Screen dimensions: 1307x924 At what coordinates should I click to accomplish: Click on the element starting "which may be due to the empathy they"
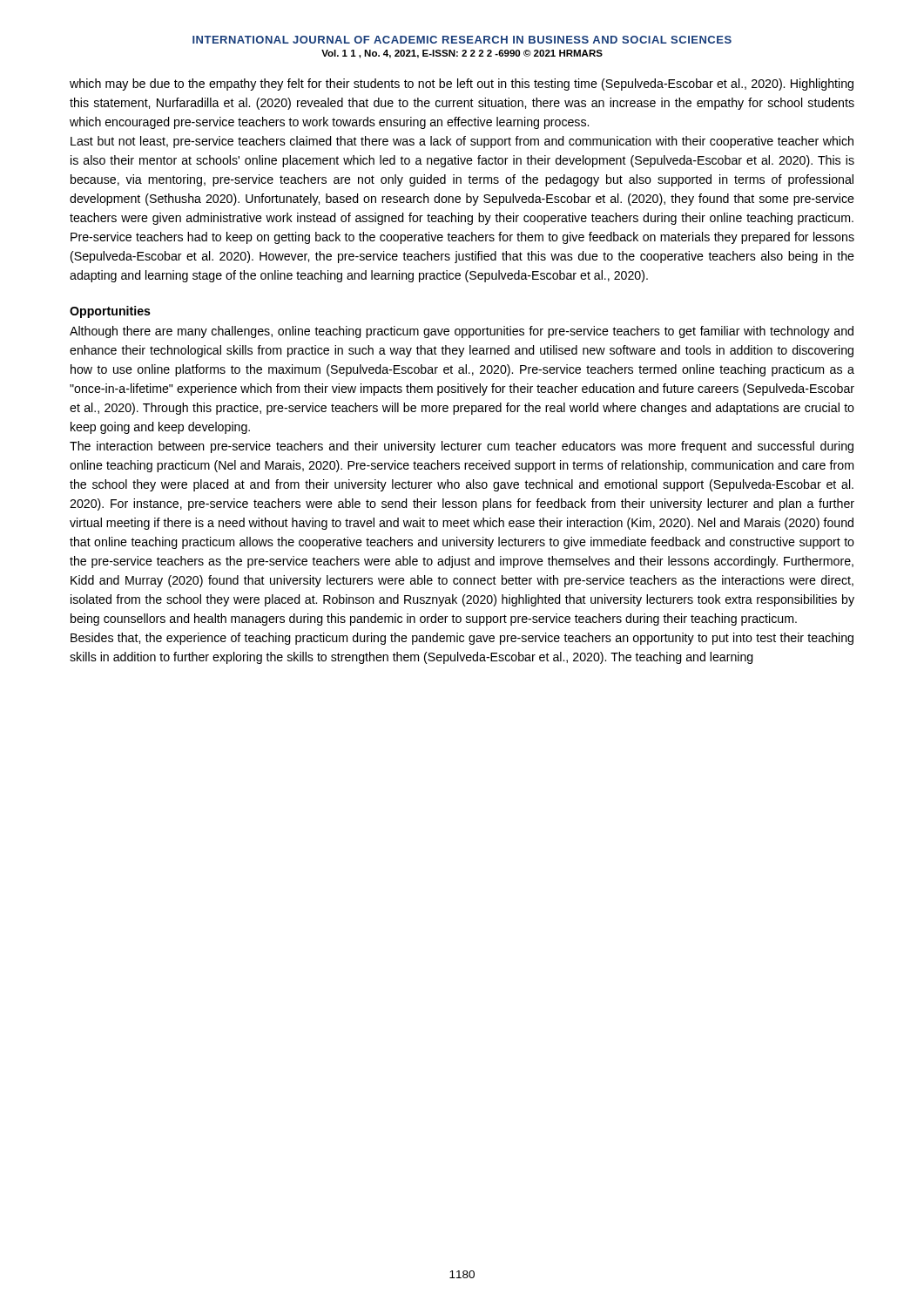[x=462, y=103]
